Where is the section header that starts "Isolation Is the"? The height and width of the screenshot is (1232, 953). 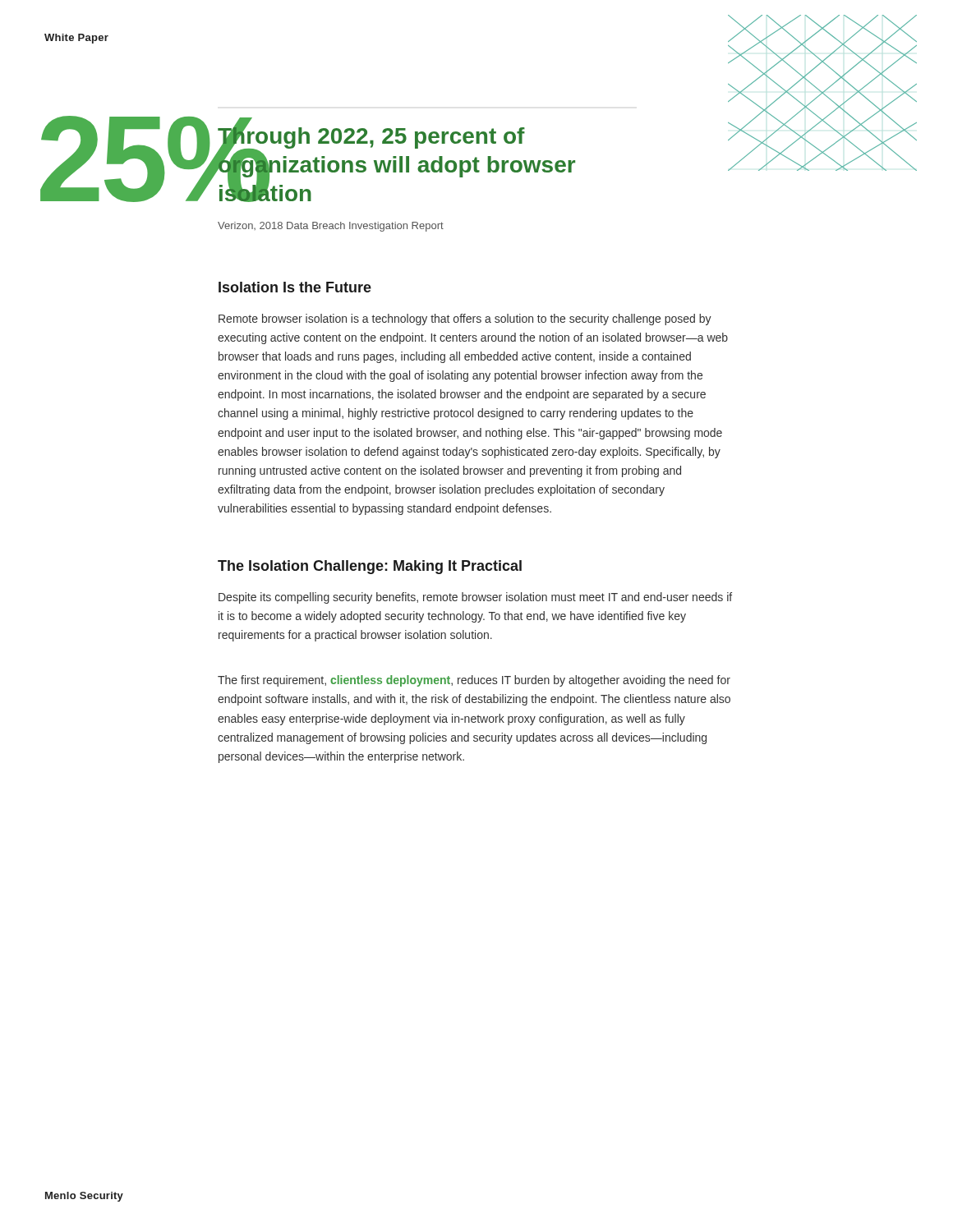(295, 287)
